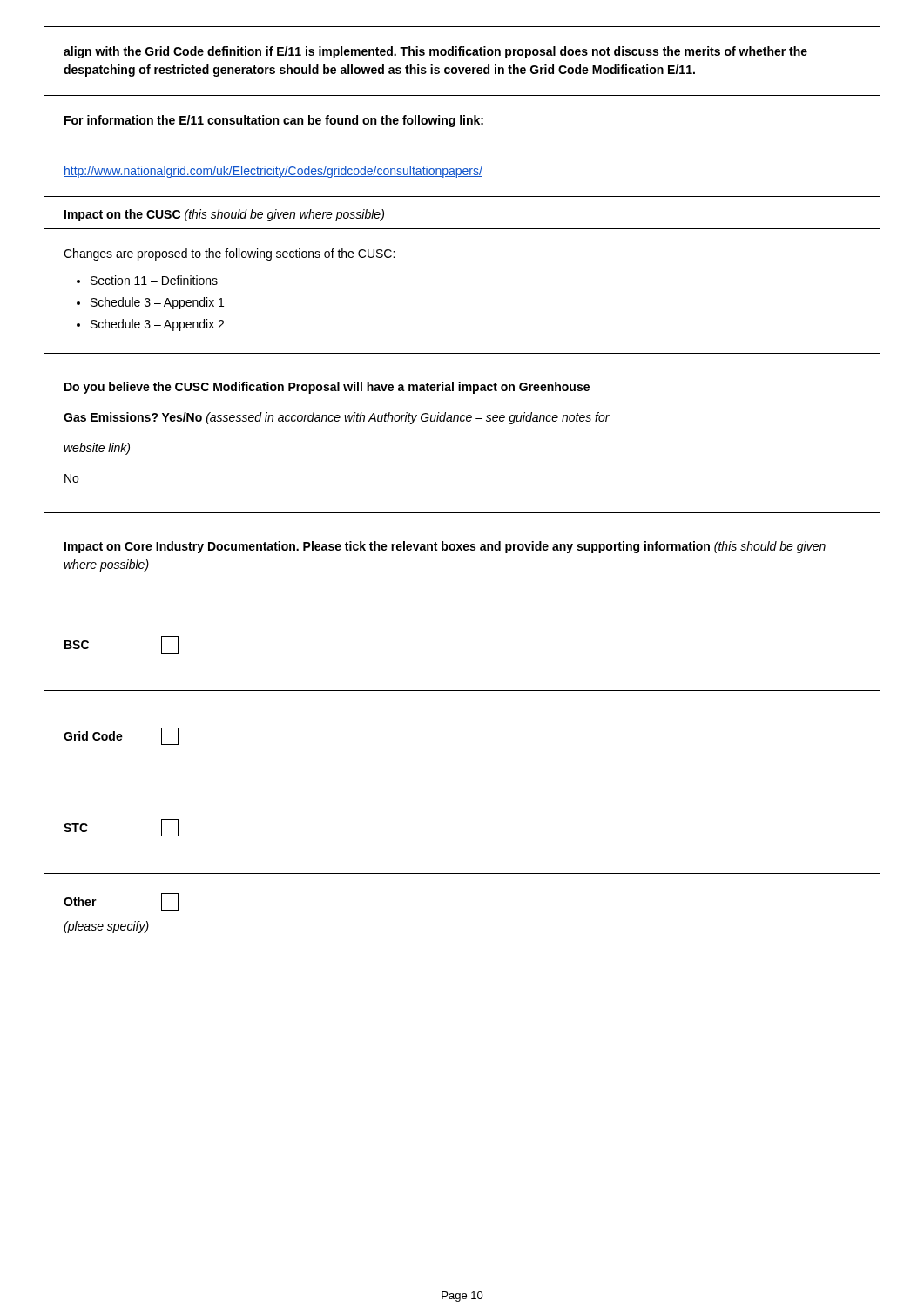924x1307 pixels.
Task: Navigate to the element starting "Section 11 – Definitions"
Action: click(154, 281)
